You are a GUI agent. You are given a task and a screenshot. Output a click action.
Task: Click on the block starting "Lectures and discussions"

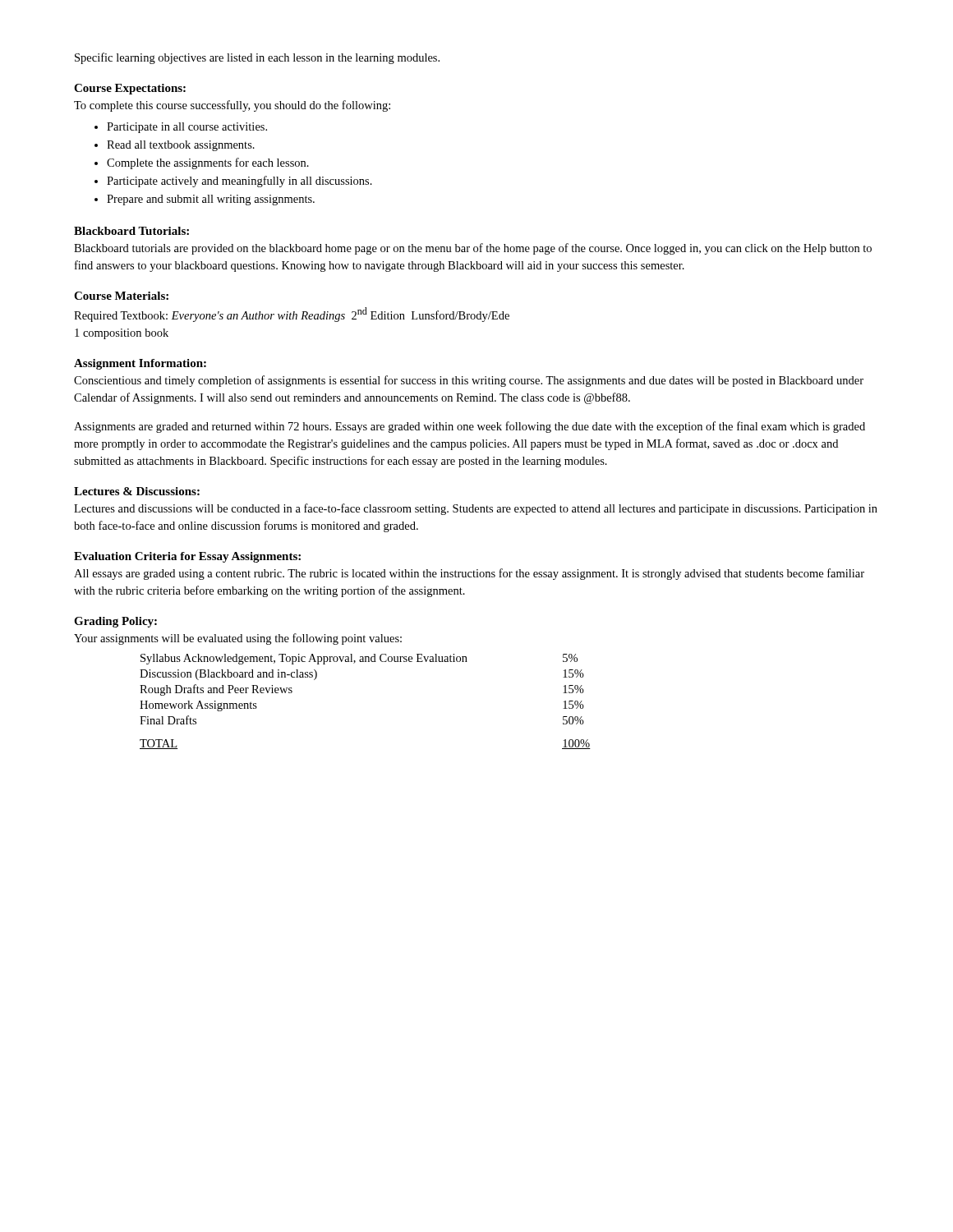point(476,518)
